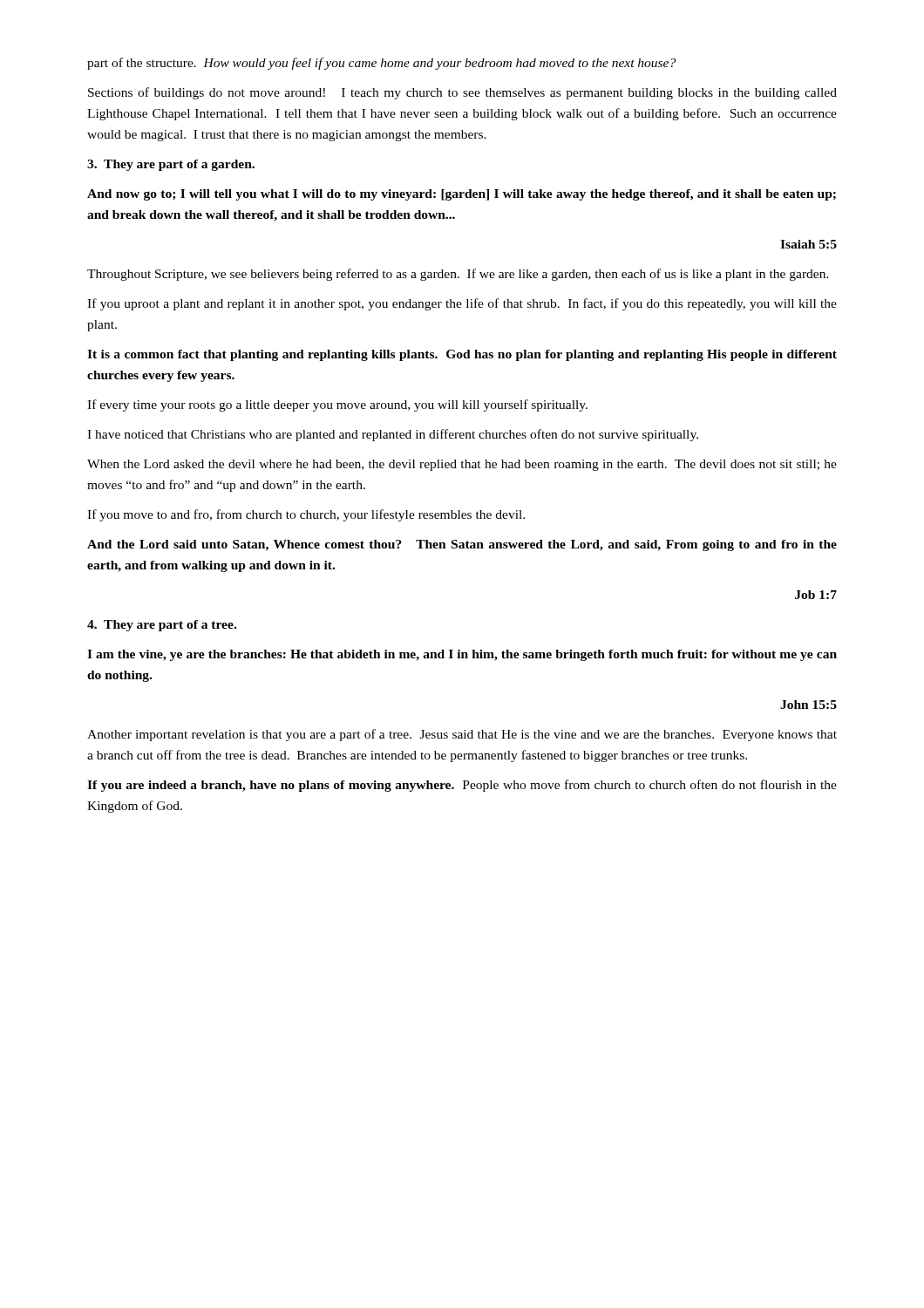Point to the text starting "part of the structure. How would you feel"
The height and width of the screenshot is (1308, 924).
(381, 62)
